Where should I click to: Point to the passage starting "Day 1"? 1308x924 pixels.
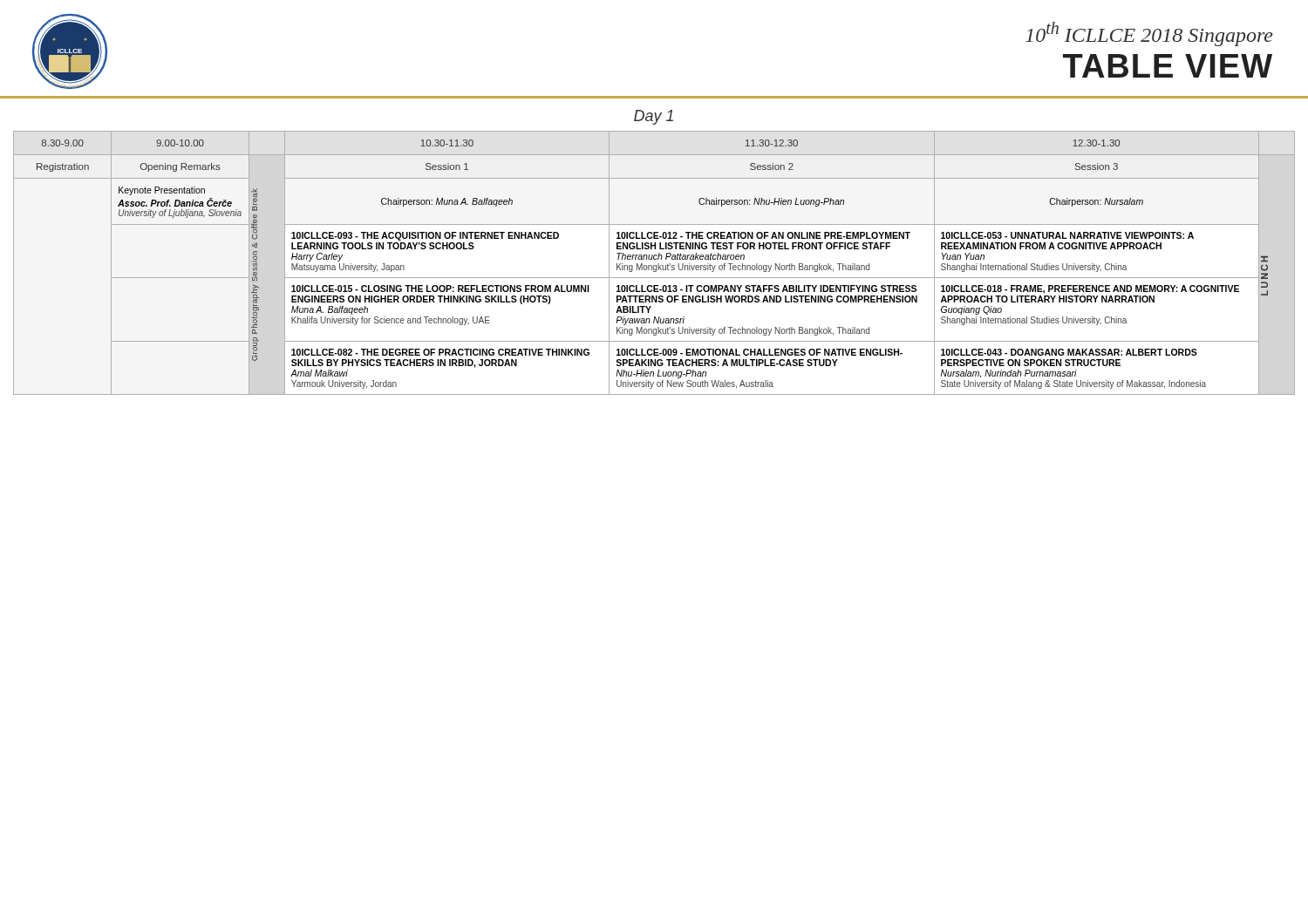tap(654, 116)
